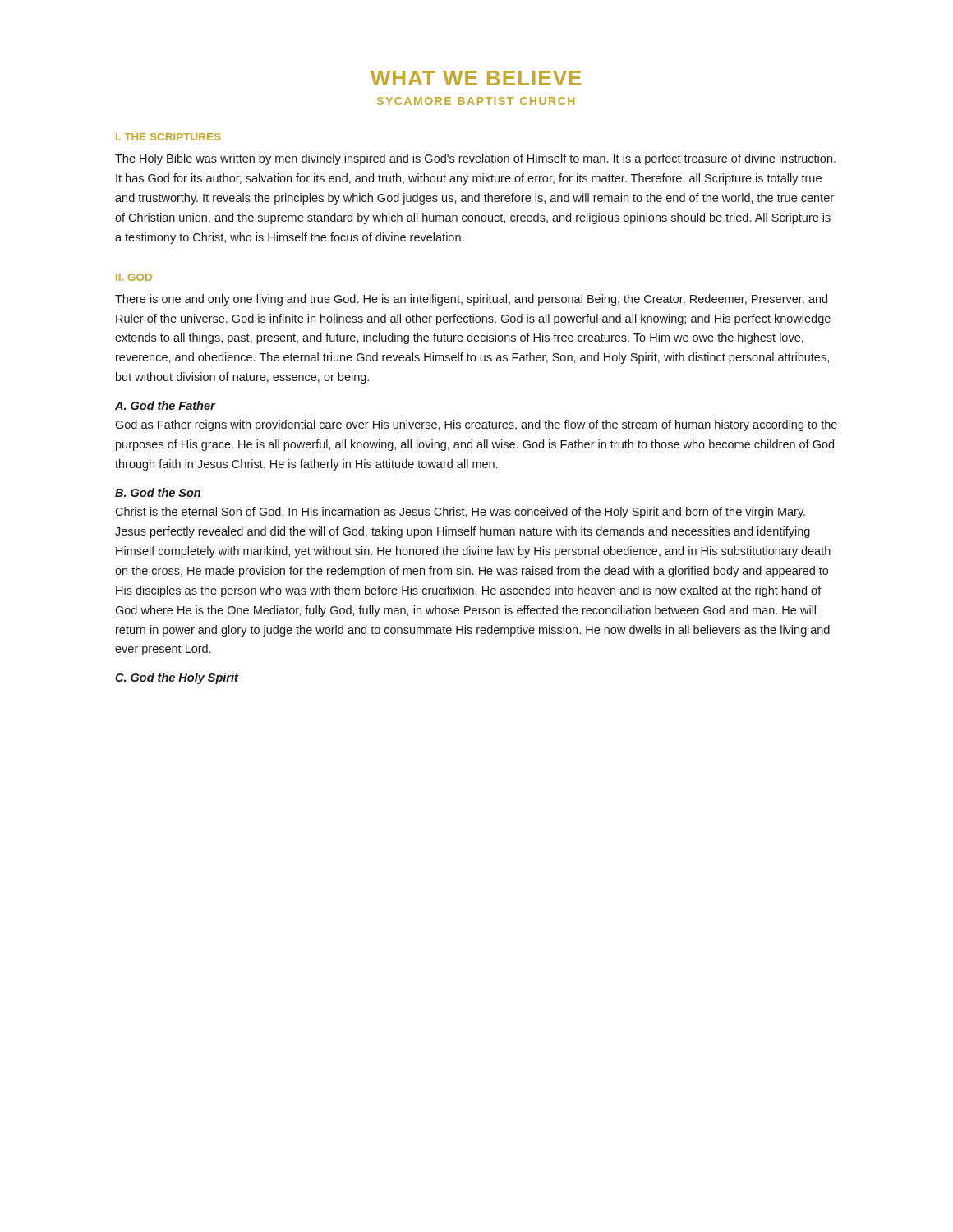Click on the text block that reads "God as Father reigns with"
The height and width of the screenshot is (1232, 953).
point(476,444)
